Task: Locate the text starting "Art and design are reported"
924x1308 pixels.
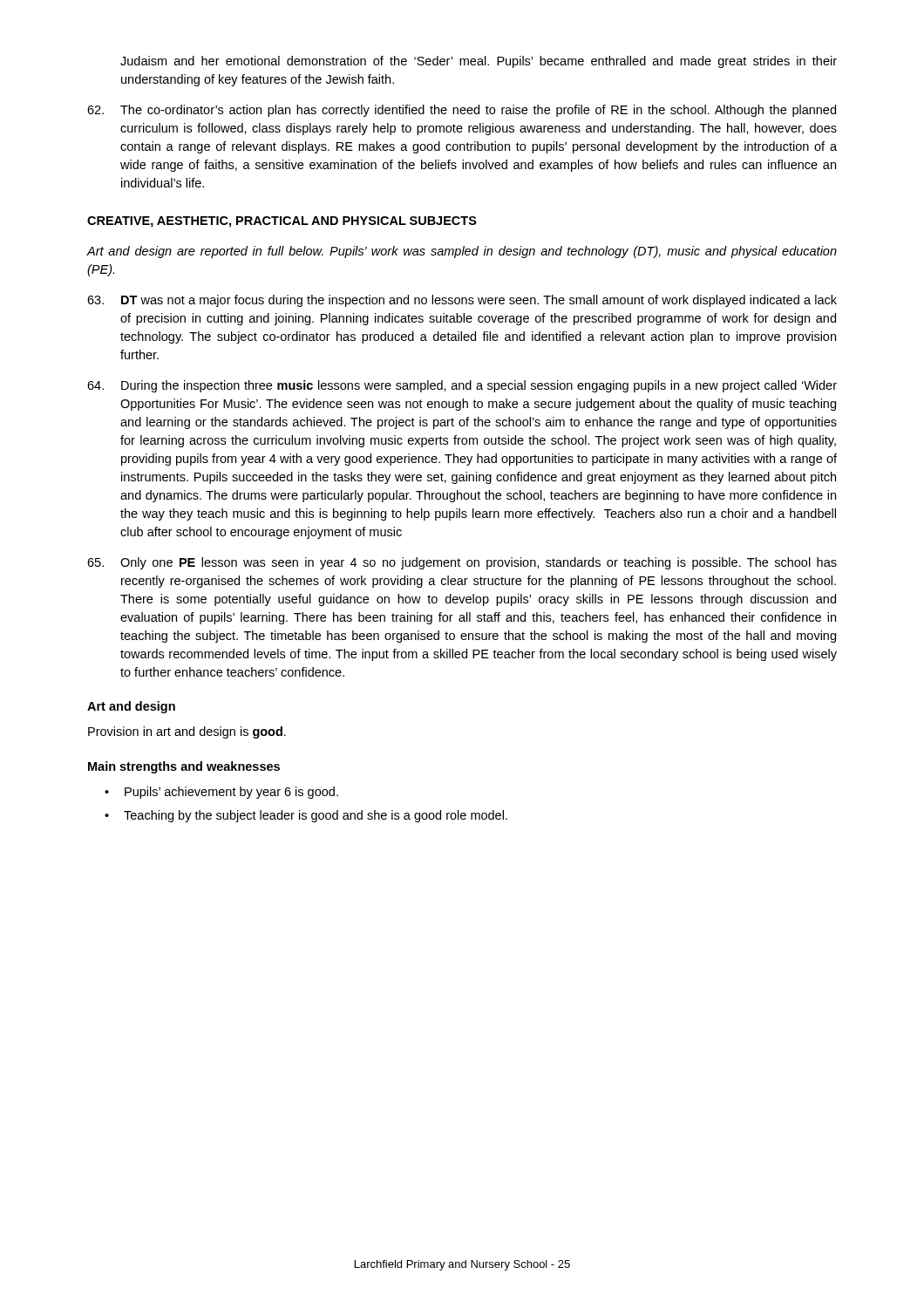Action: (462, 260)
